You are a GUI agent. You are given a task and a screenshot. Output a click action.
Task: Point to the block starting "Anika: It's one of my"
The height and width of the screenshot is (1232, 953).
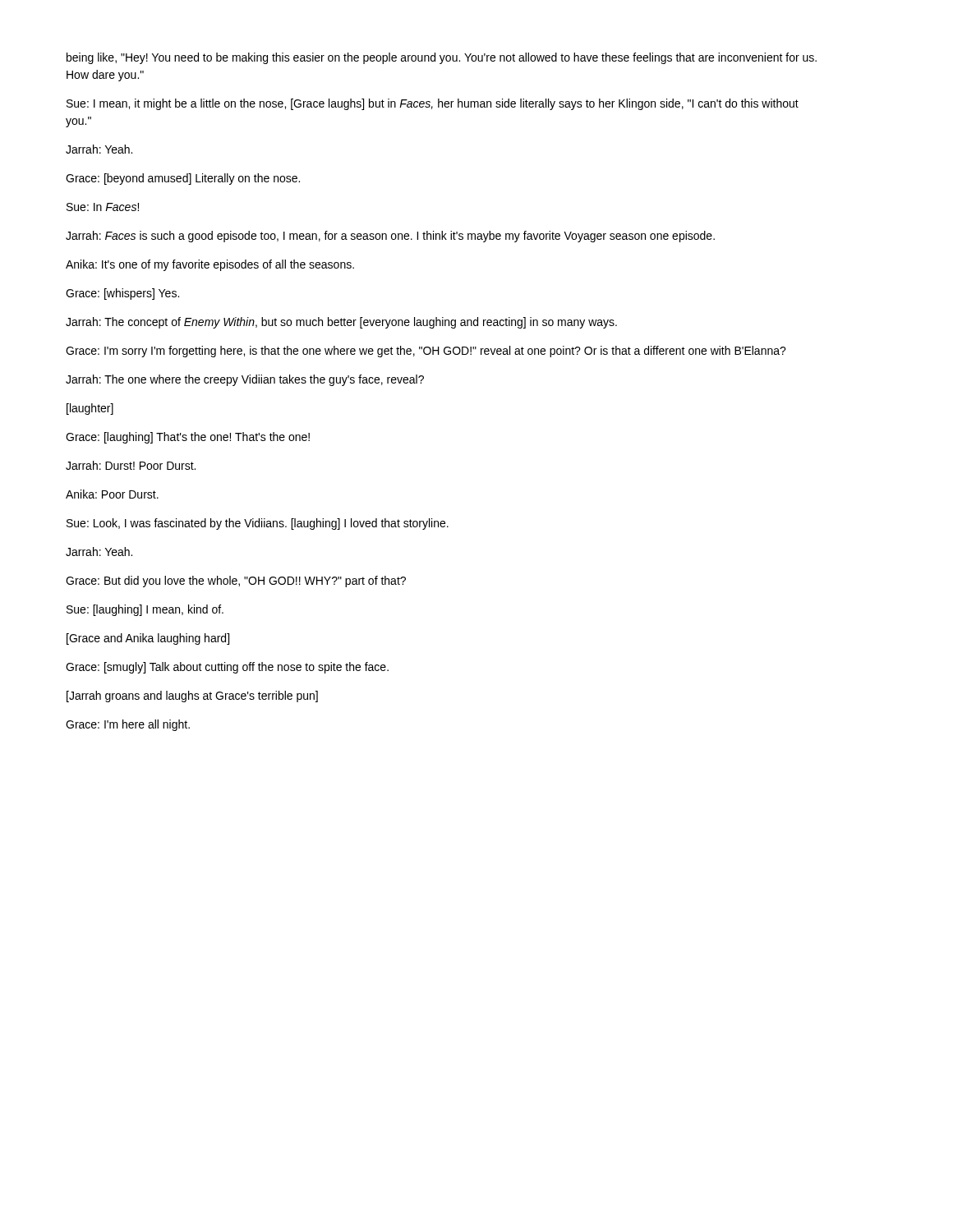coord(210,264)
